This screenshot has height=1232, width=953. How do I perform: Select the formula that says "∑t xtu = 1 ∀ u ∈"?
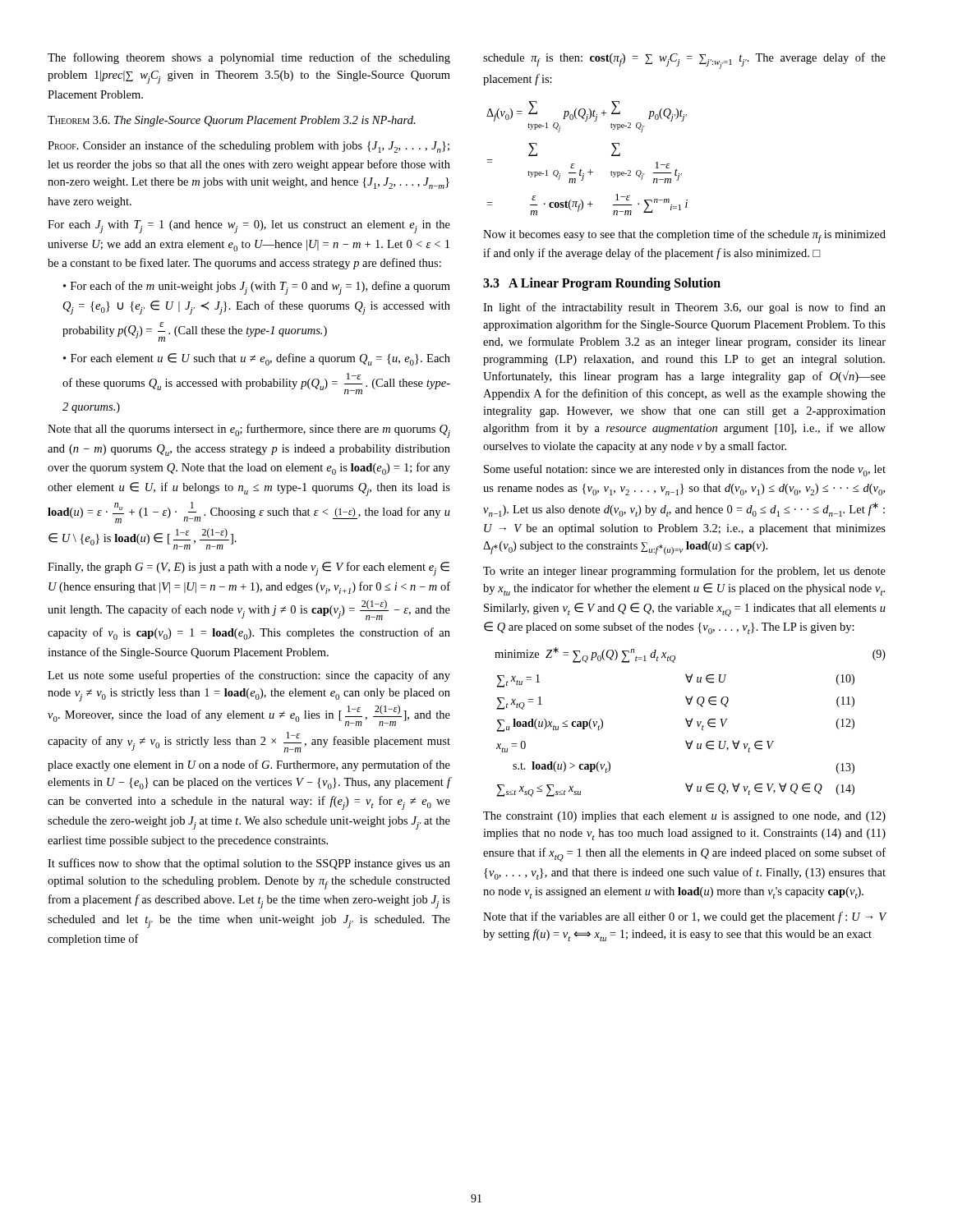(676, 734)
